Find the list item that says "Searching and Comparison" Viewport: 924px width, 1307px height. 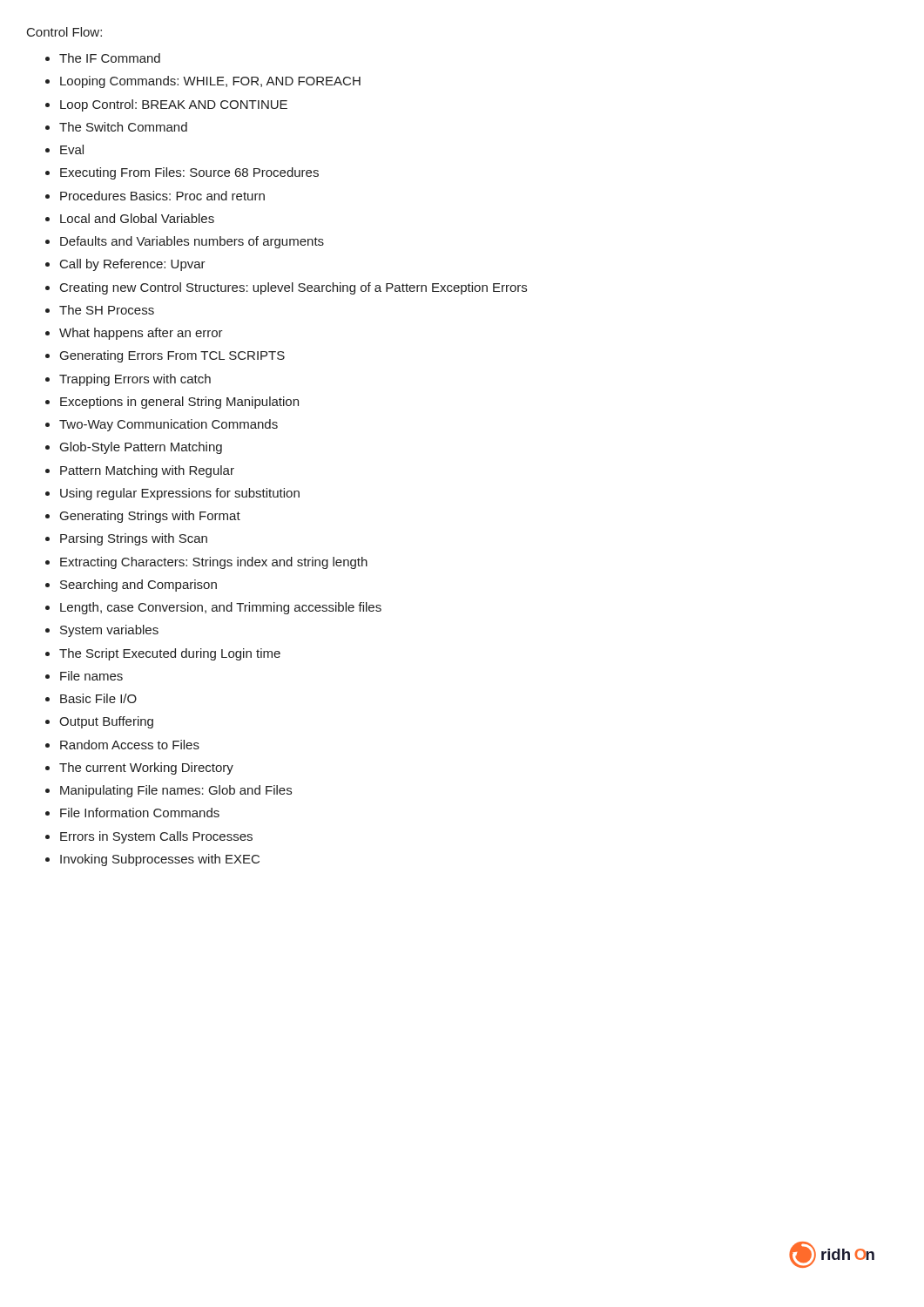pos(138,584)
